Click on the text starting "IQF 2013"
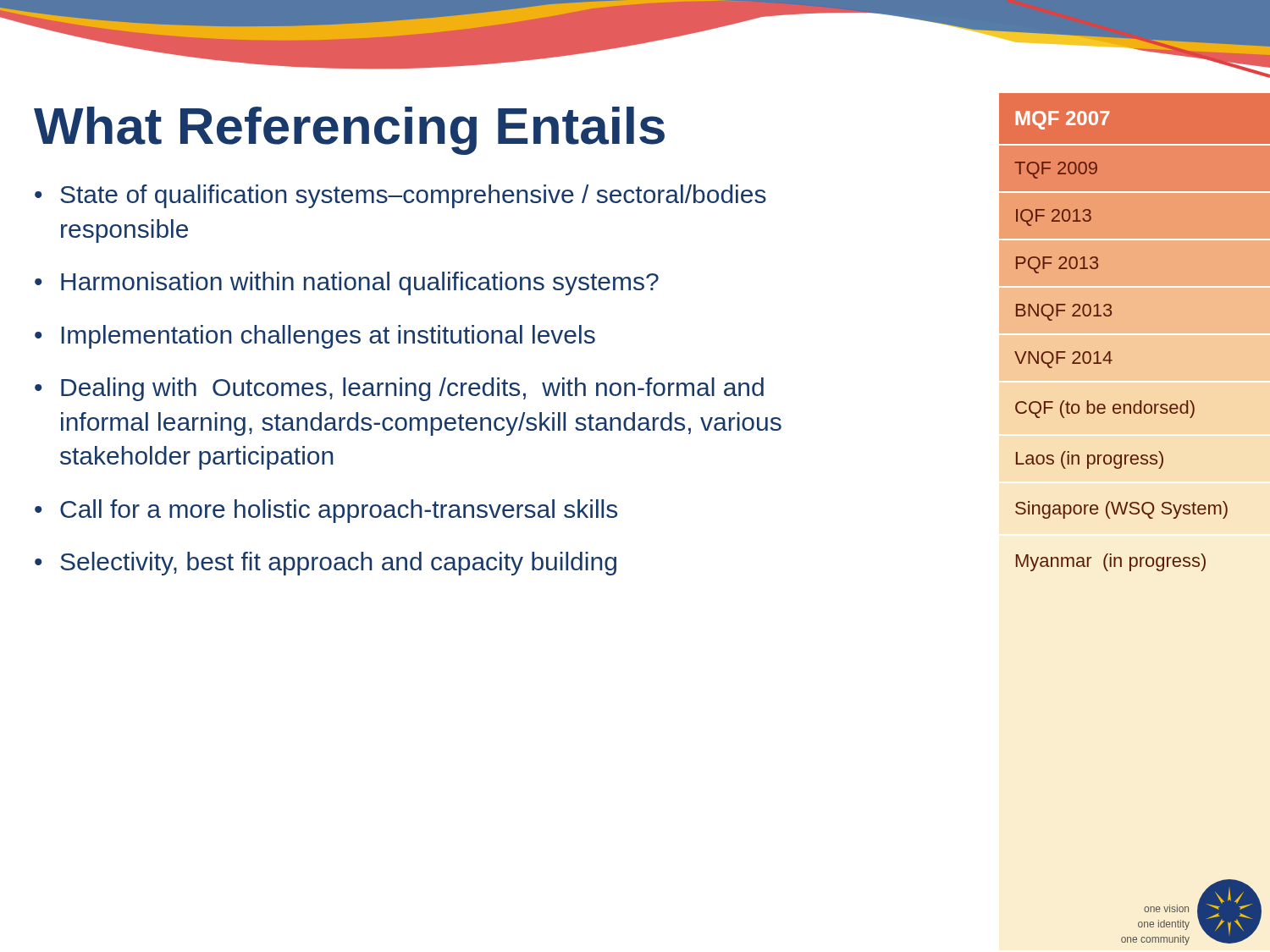 coord(1053,215)
